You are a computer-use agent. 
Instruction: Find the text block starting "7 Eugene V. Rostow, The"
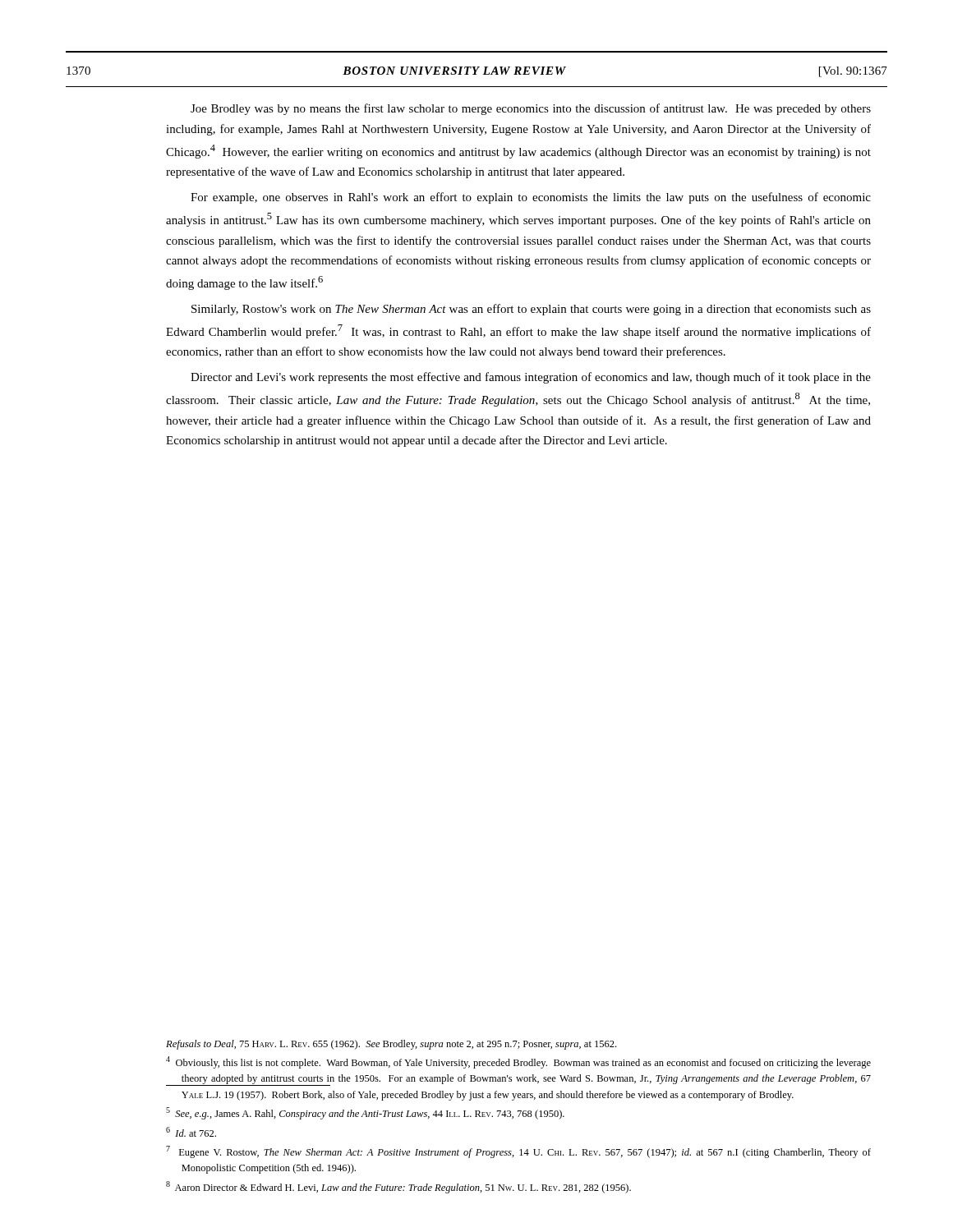(x=518, y=1159)
